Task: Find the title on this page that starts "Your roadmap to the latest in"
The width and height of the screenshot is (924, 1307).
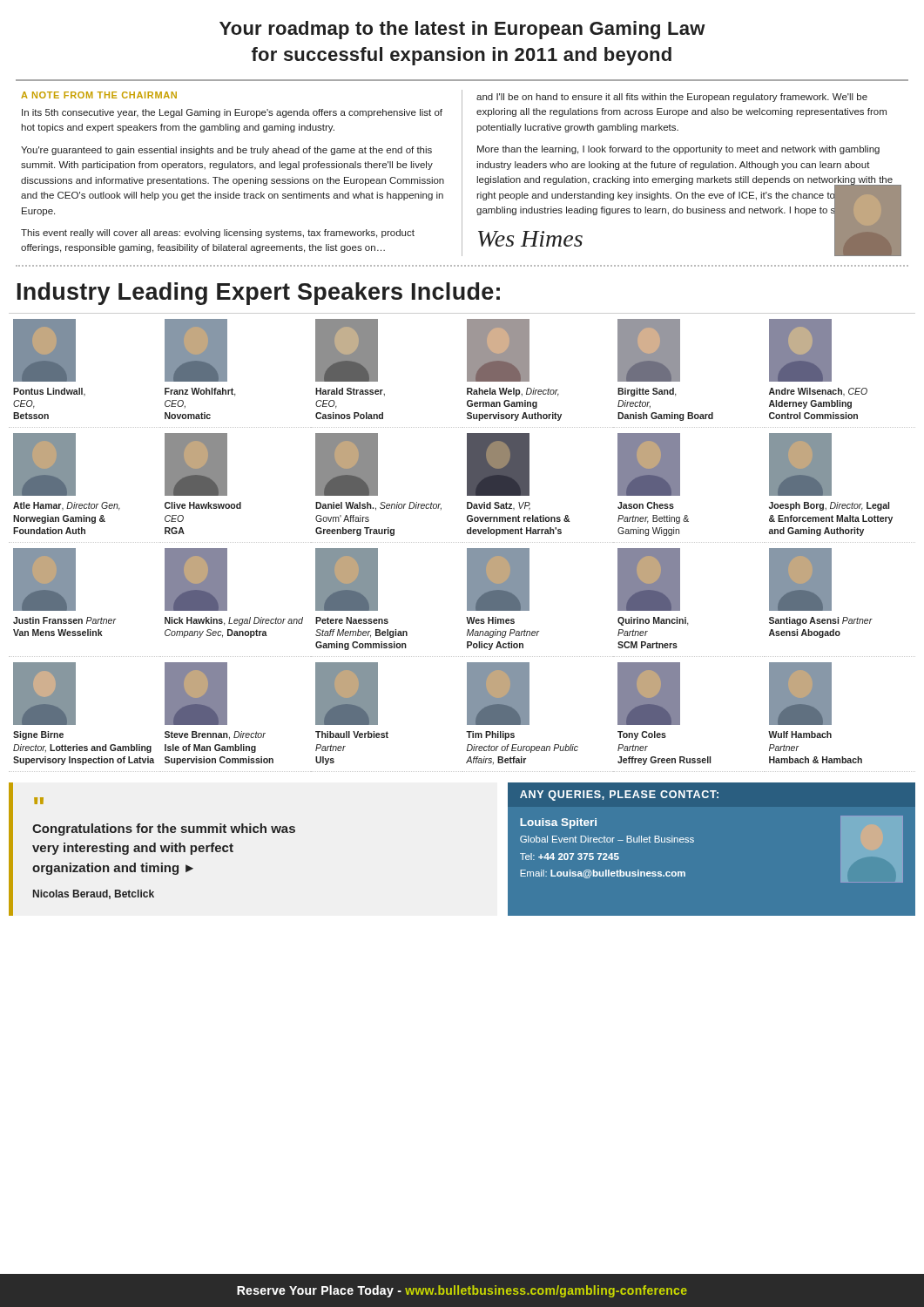Action: (462, 42)
